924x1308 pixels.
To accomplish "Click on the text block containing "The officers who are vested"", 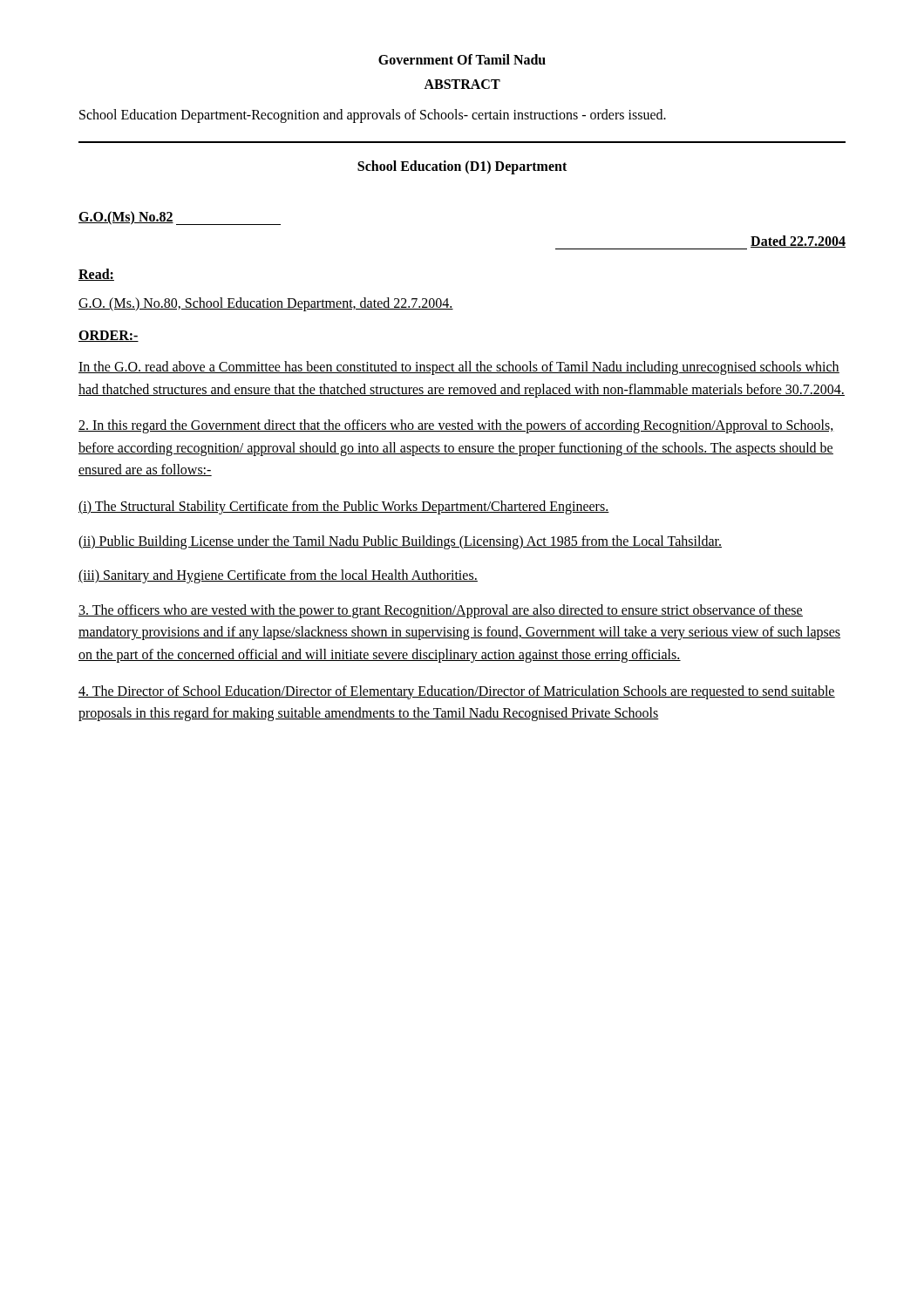I will (459, 632).
